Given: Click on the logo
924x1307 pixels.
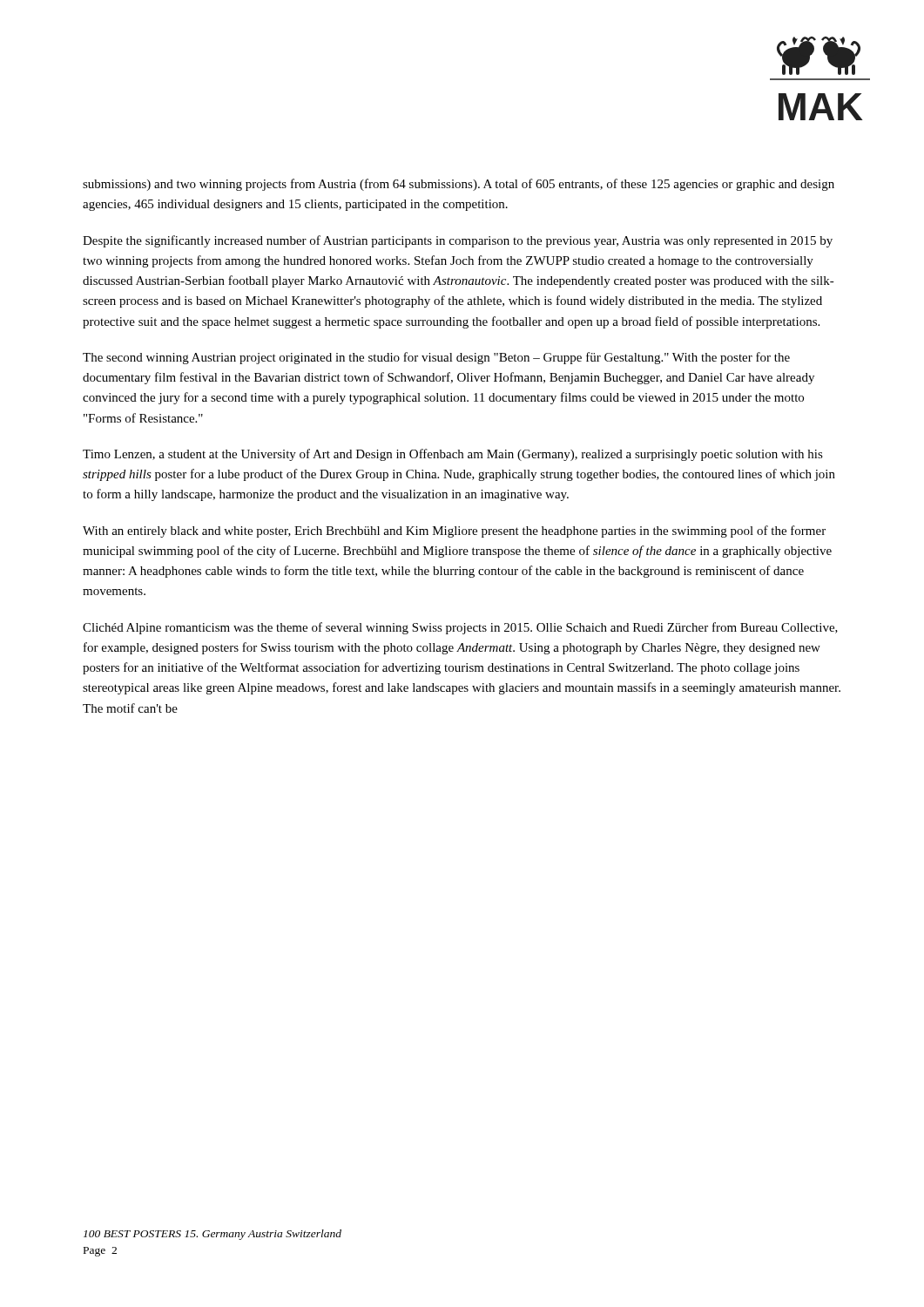Looking at the screenshot, I should coord(820,79).
